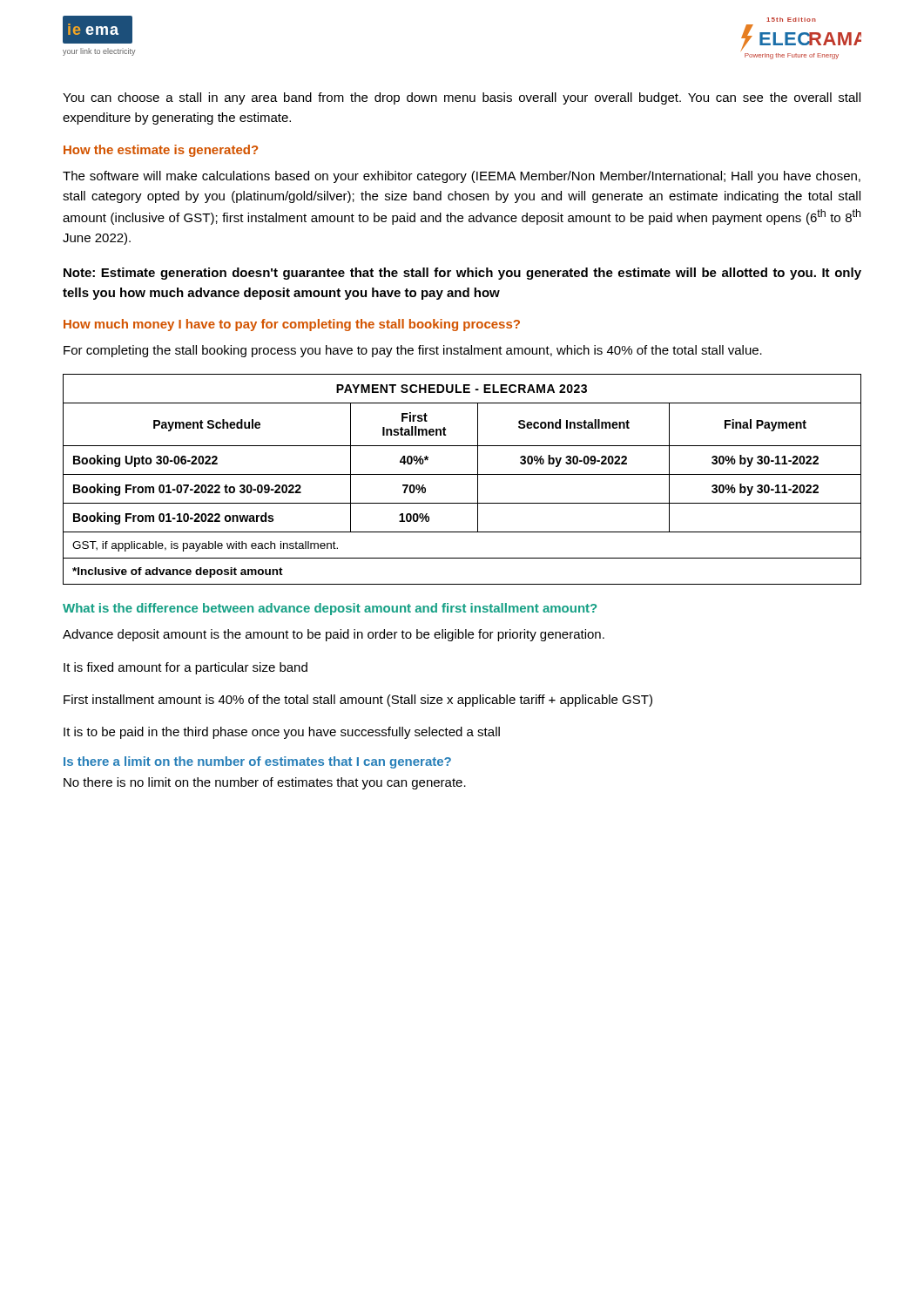The image size is (924, 1307).
Task: Navigate to the region starting "Note: Estimate generation doesn't guarantee that the stall"
Action: point(462,282)
